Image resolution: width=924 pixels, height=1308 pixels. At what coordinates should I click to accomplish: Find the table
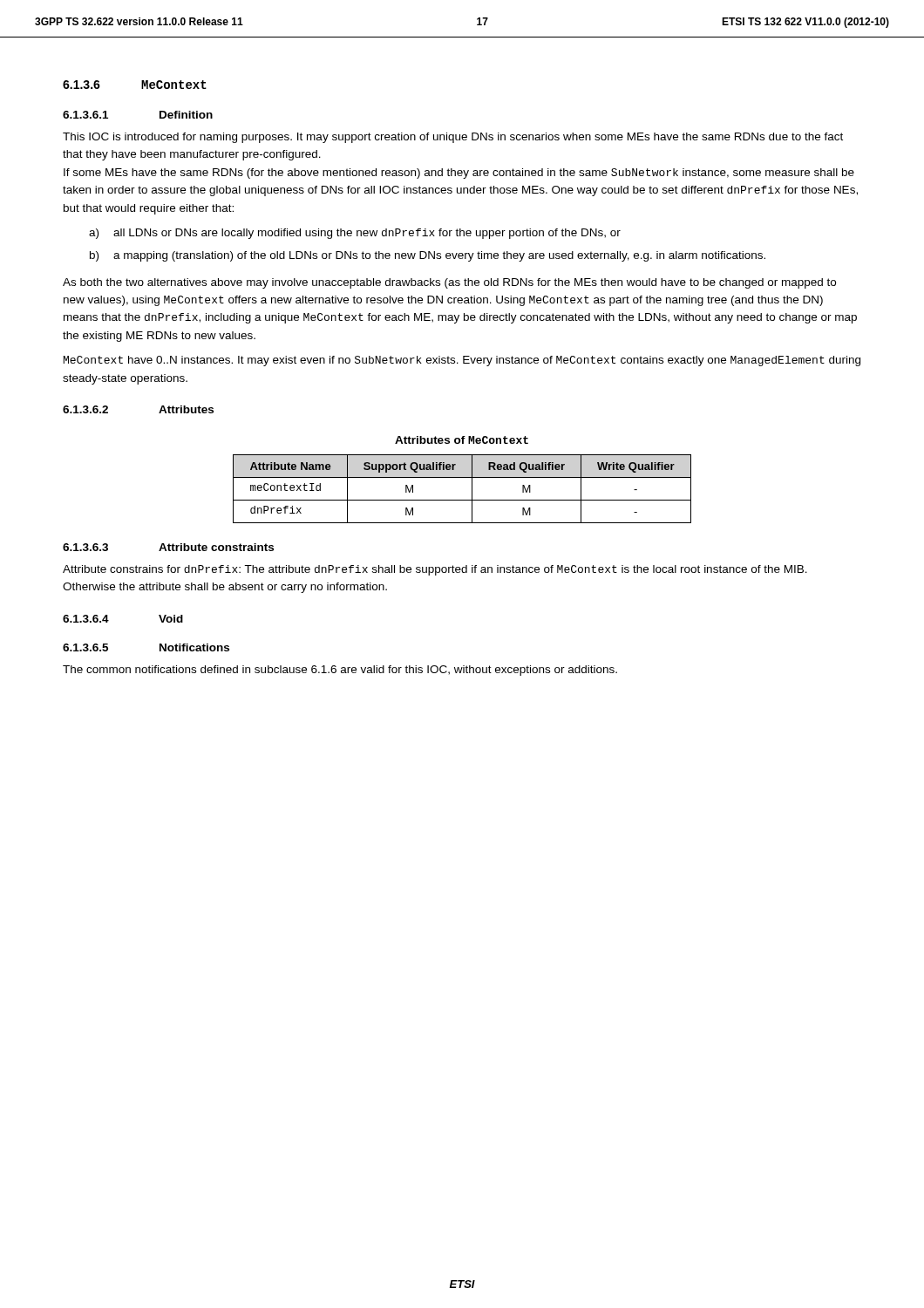click(462, 489)
